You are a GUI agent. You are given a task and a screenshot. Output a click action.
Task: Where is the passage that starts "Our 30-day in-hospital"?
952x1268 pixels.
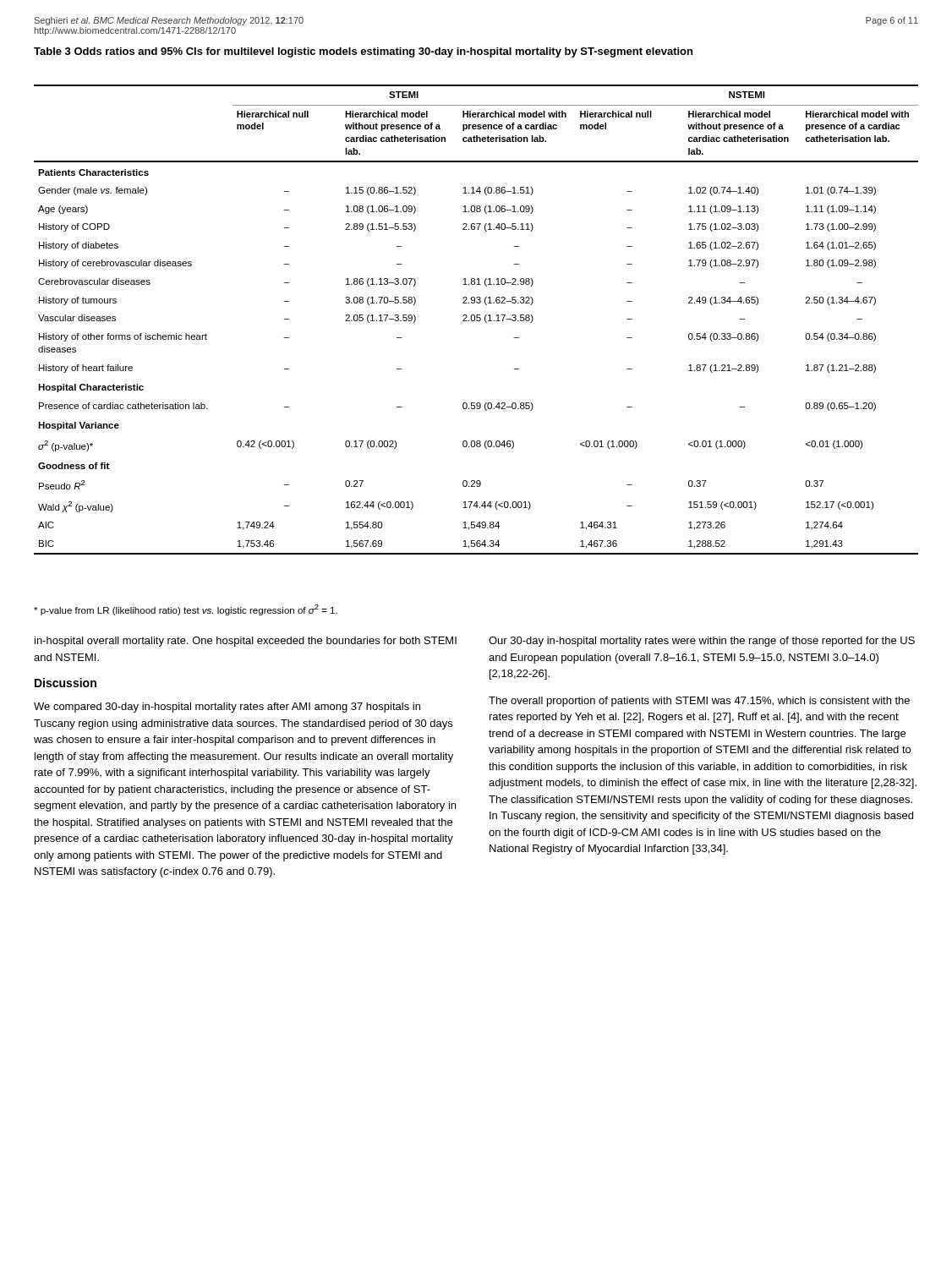[x=703, y=745]
